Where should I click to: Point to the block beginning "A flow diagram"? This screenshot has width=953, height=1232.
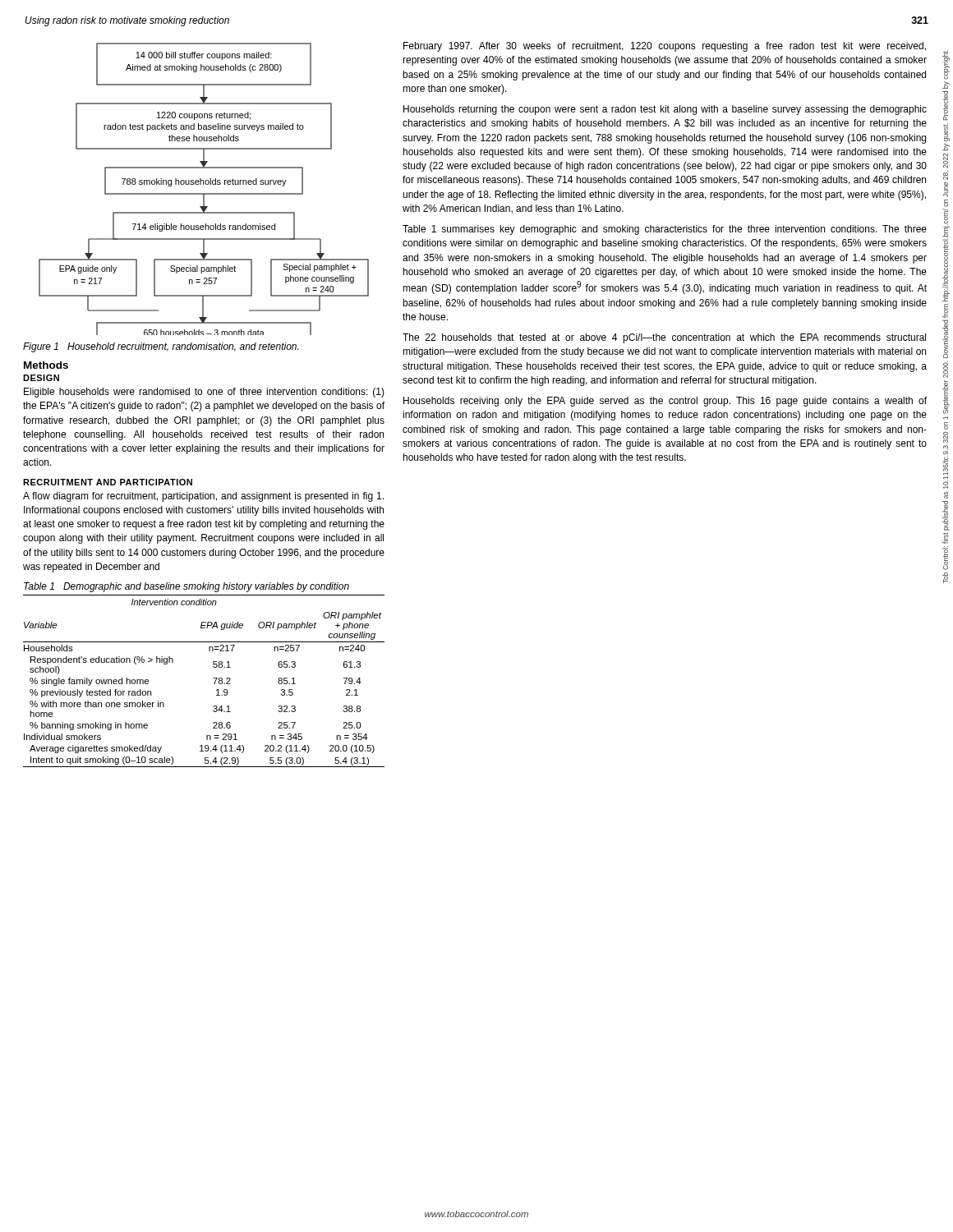204,531
